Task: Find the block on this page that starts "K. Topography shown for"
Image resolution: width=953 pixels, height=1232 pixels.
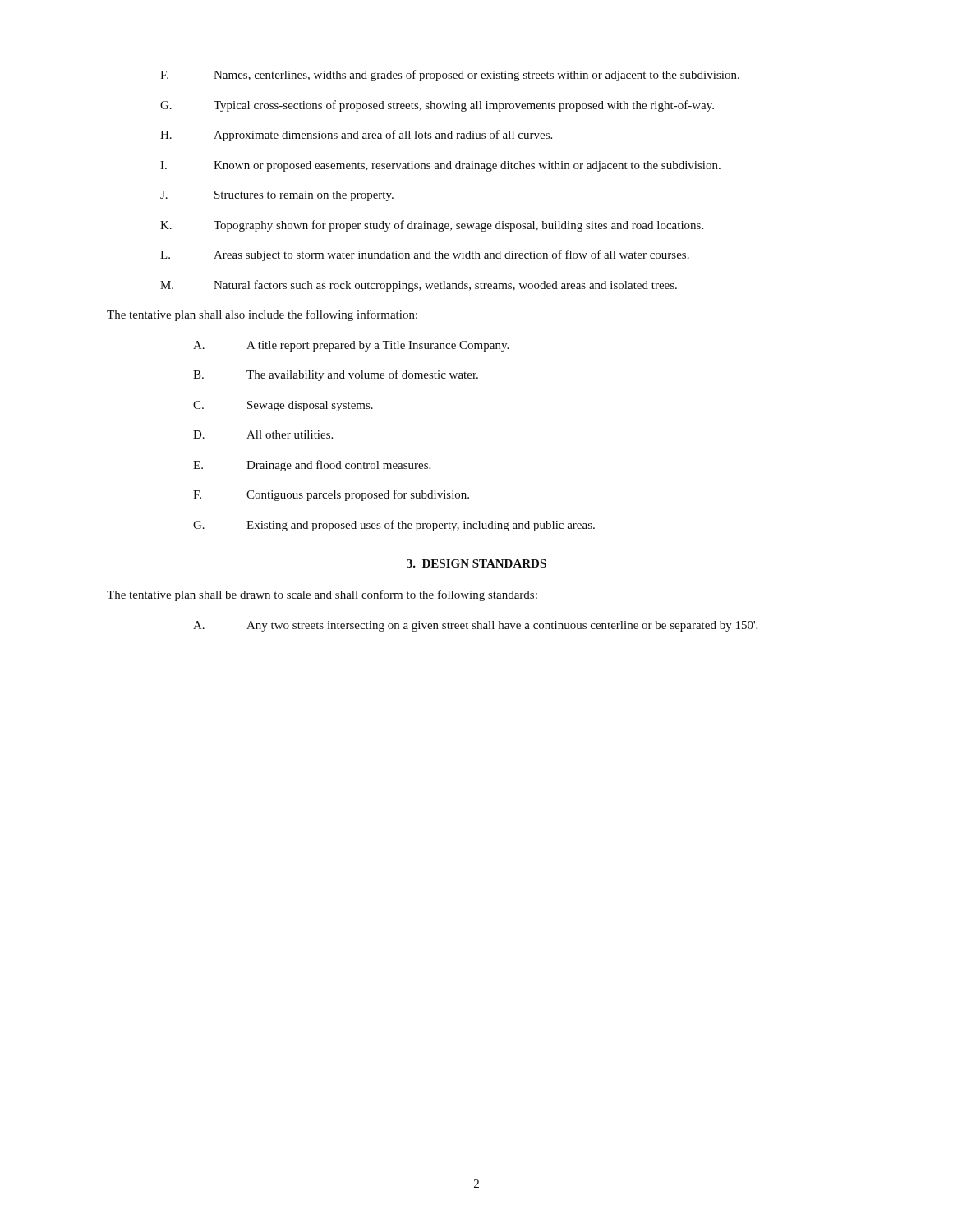Action: (499, 225)
